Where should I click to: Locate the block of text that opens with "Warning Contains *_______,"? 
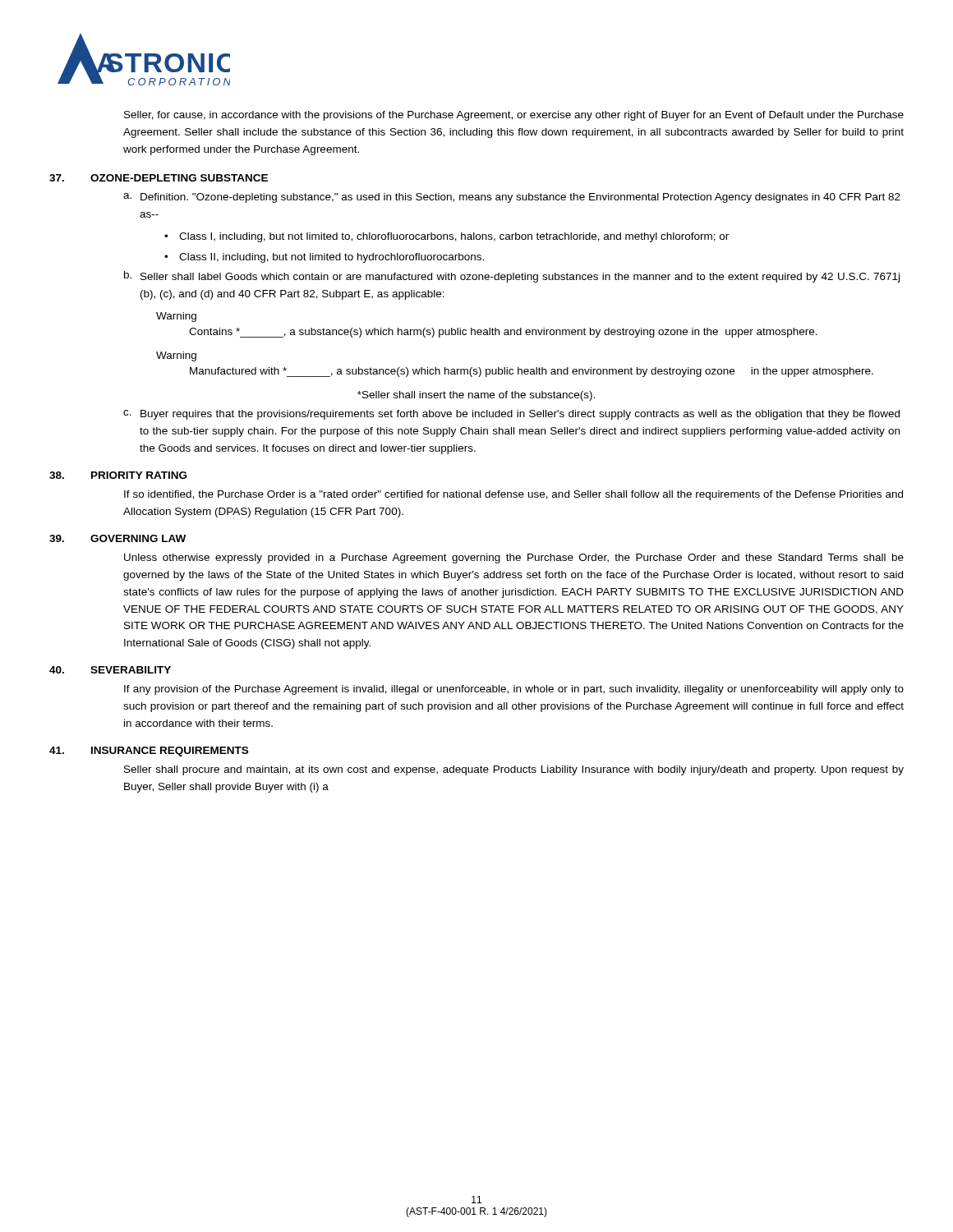coord(530,325)
